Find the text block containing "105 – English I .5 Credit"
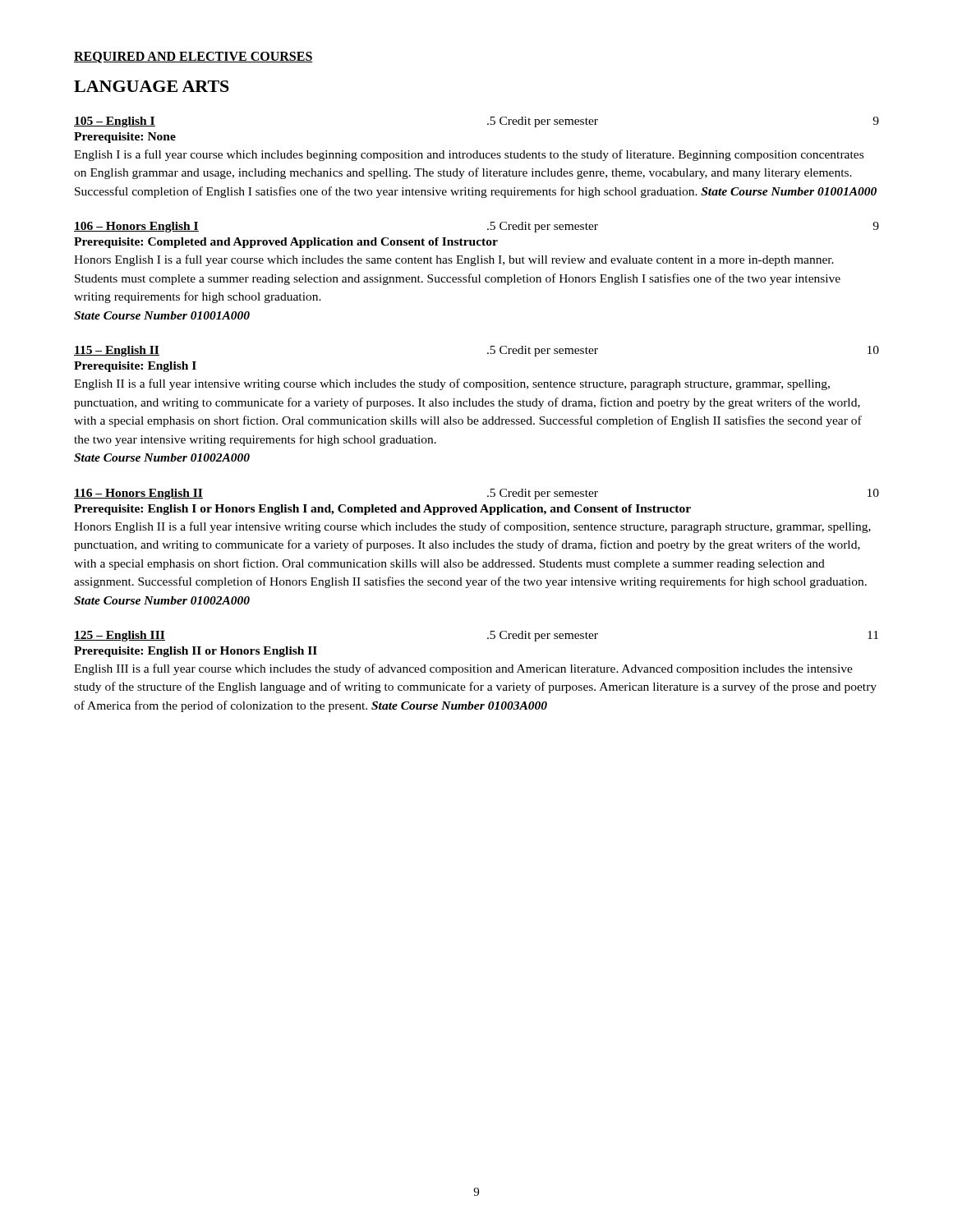 pyautogui.click(x=476, y=157)
